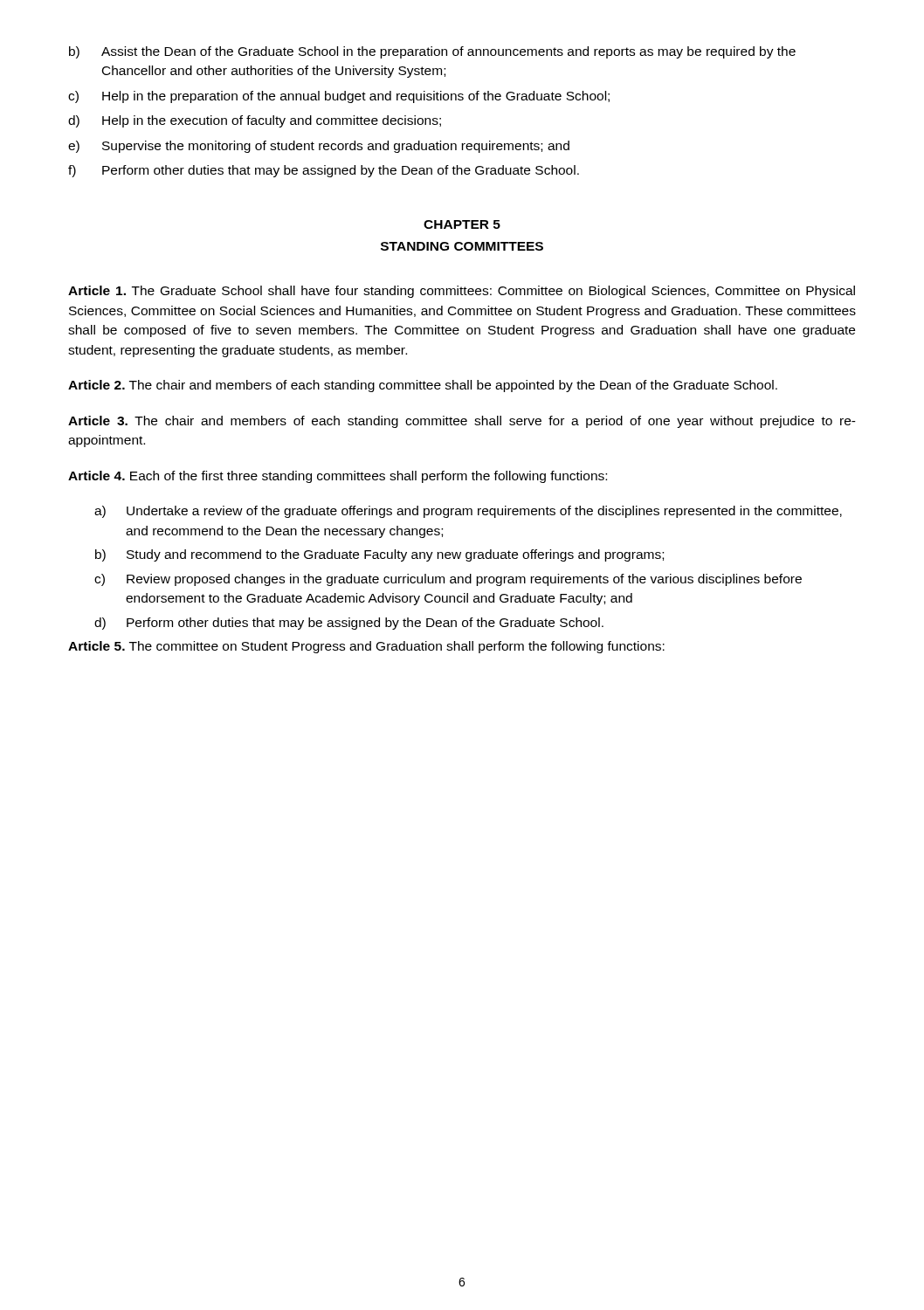The height and width of the screenshot is (1310, 924).
Task: Navigate to the element starting "Article 5. The committee on Student Progress"
Action: [x=367, y=646]
